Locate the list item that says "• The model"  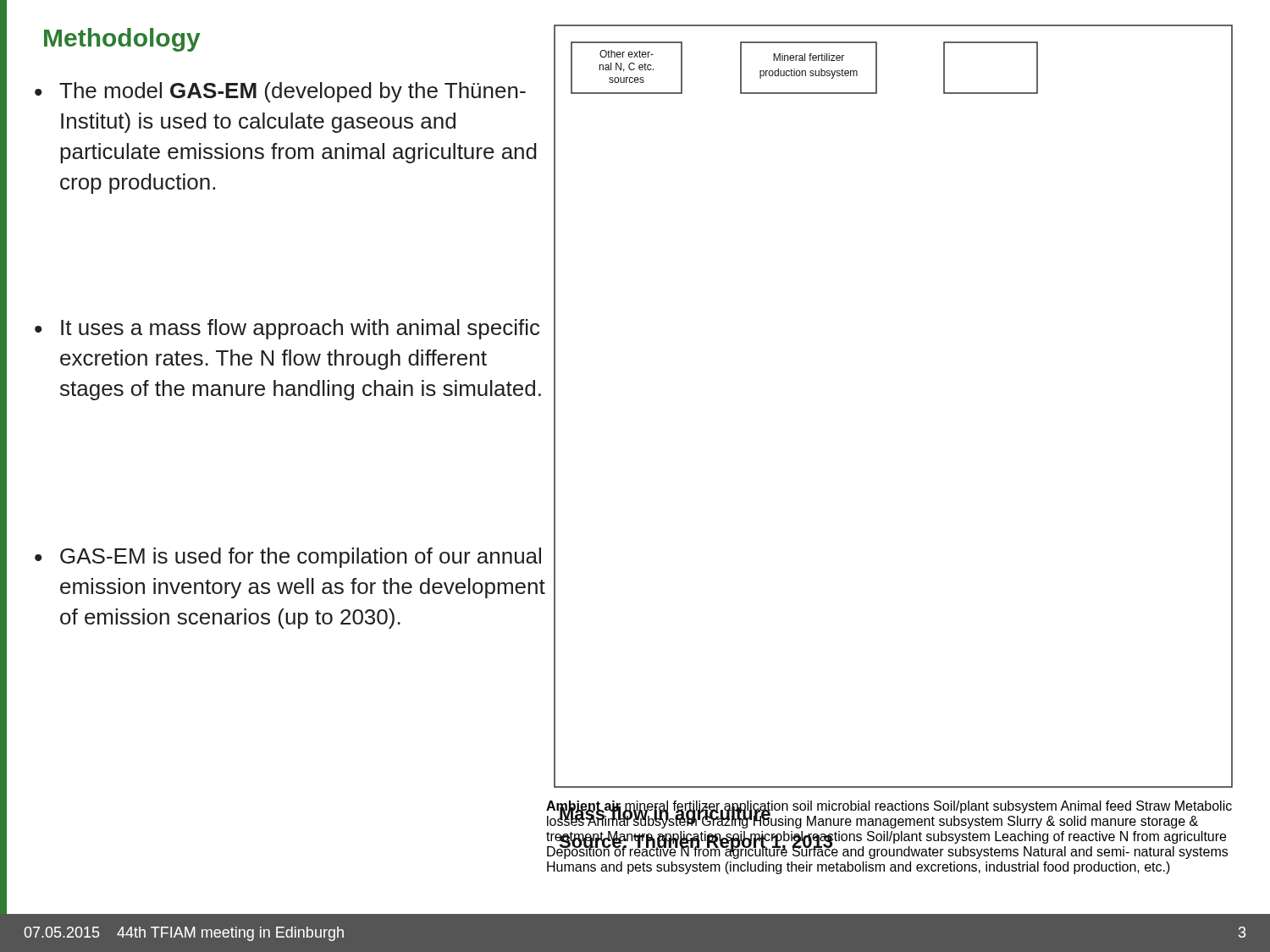[294, 137]
